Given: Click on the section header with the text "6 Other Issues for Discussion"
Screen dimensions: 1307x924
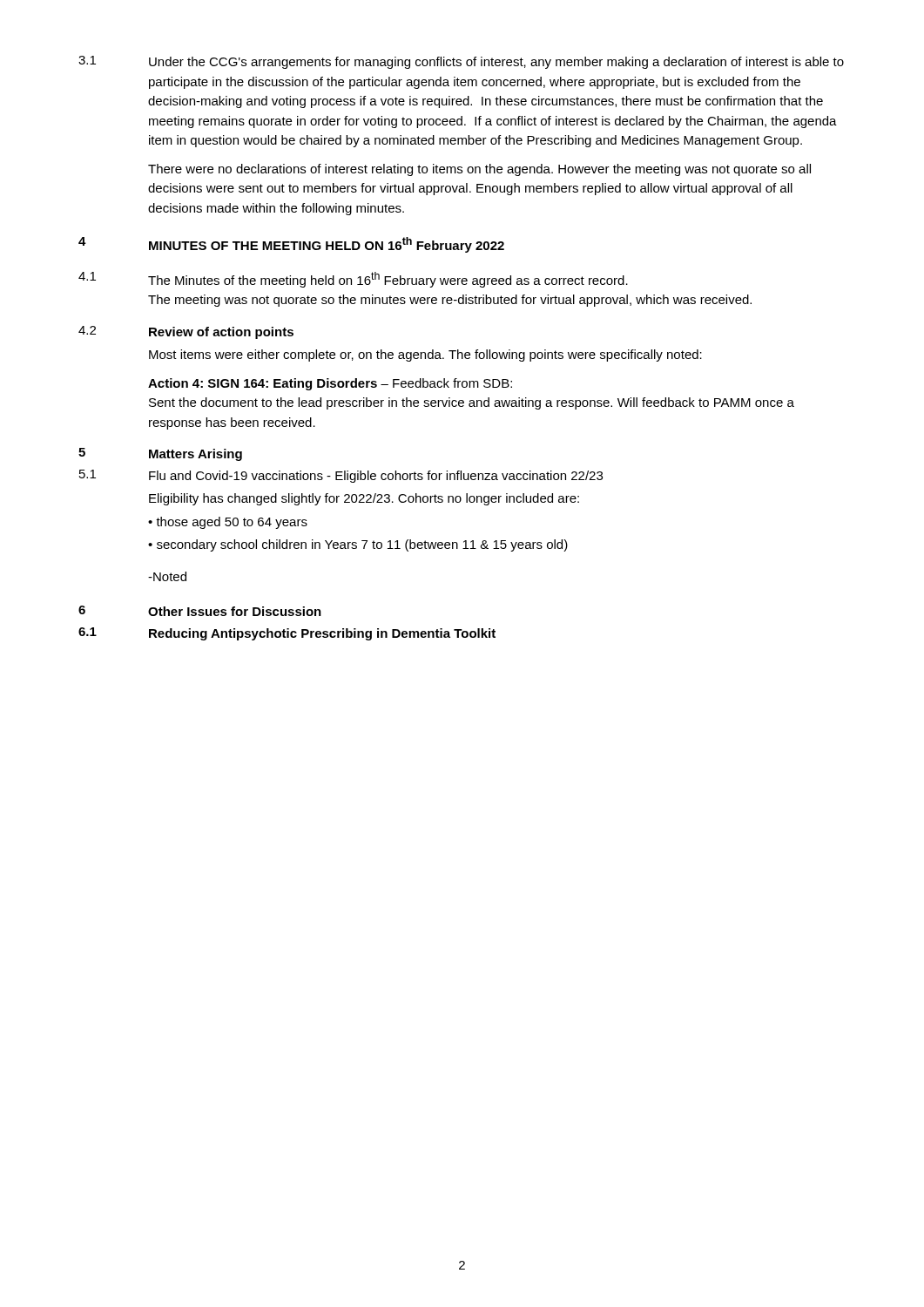Looking at the screenshot, I should point(200,611).
